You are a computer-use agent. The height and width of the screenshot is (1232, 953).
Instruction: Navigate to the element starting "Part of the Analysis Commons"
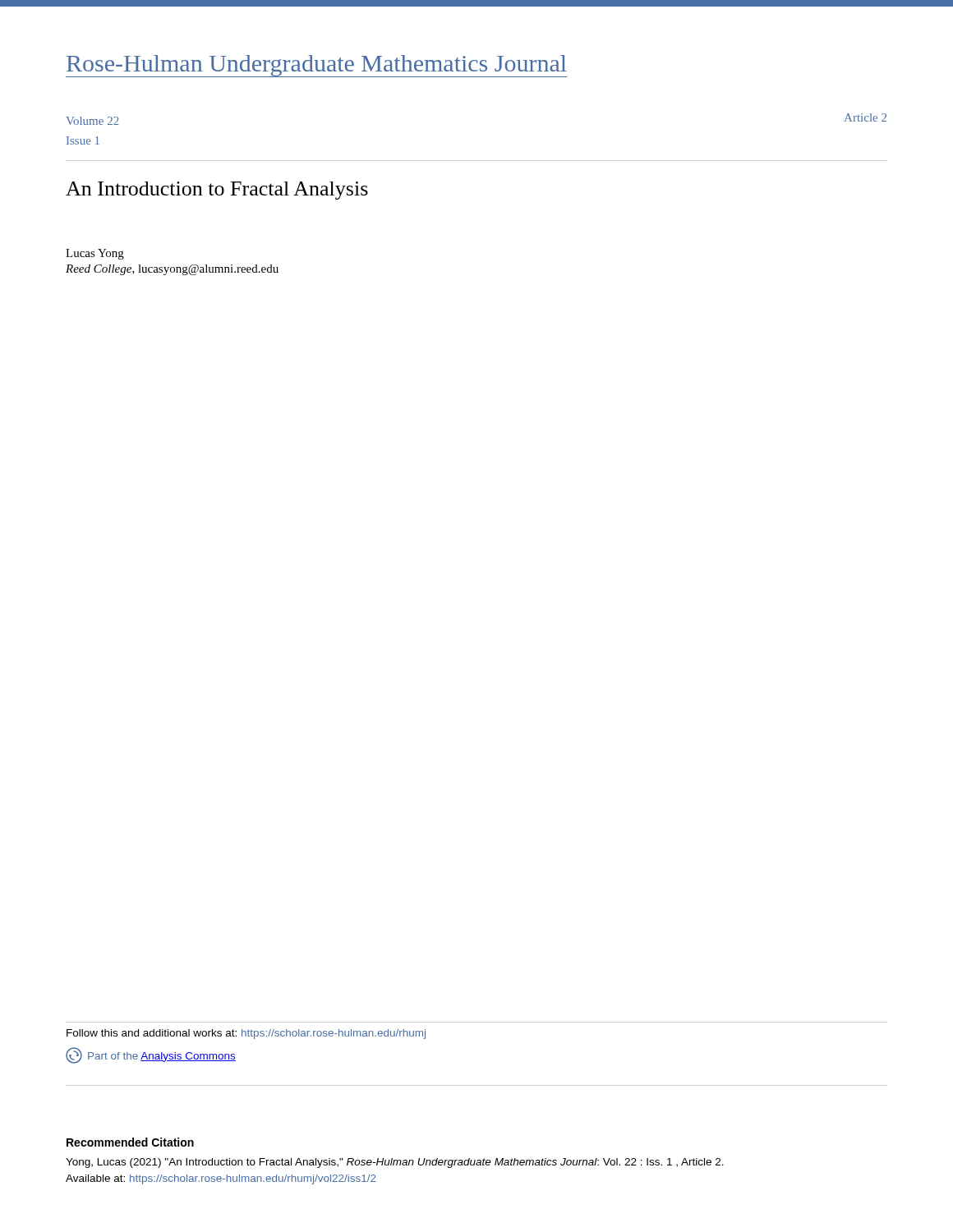tap(151, 1055)
